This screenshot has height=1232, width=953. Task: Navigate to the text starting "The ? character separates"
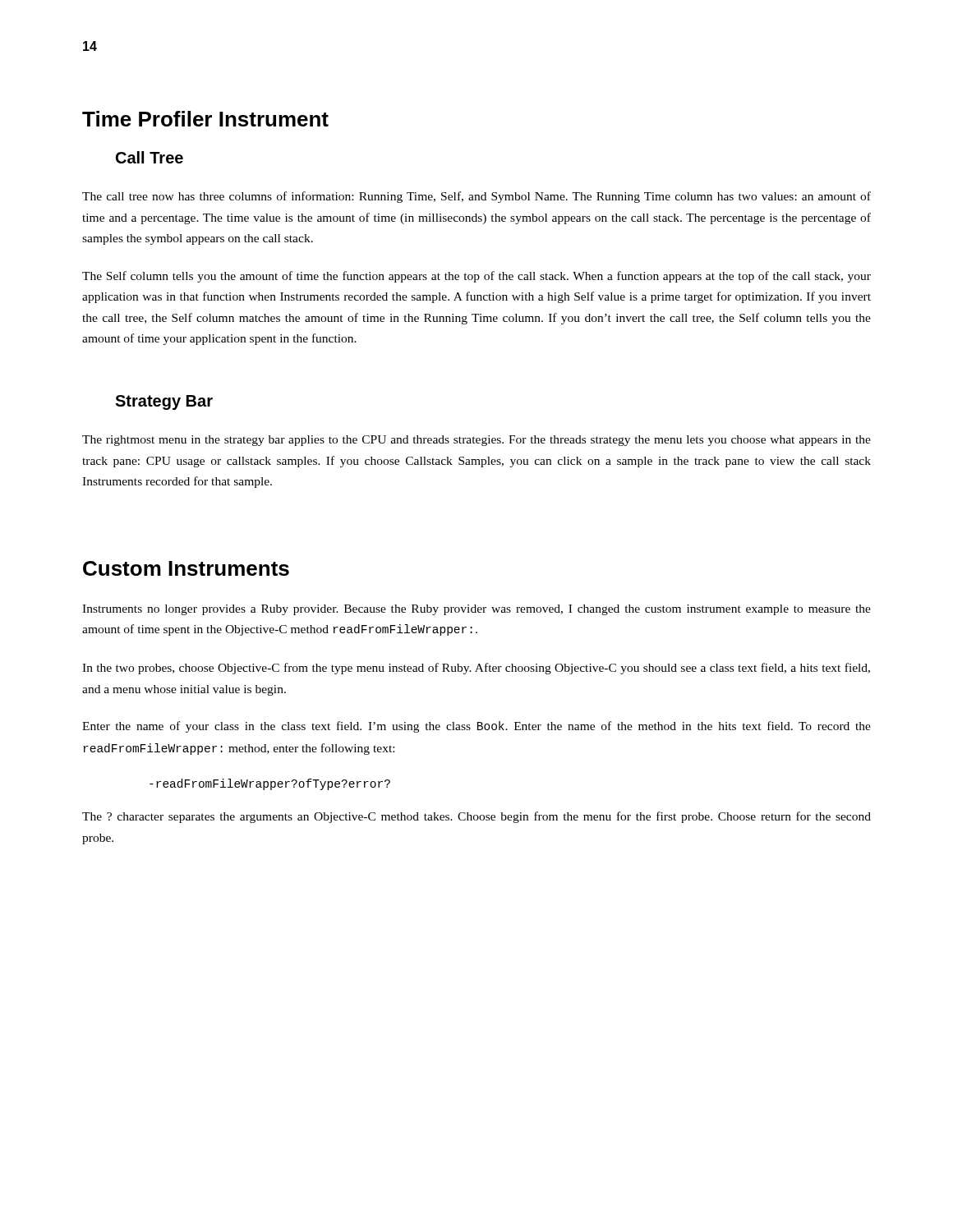tap(476, 827)
